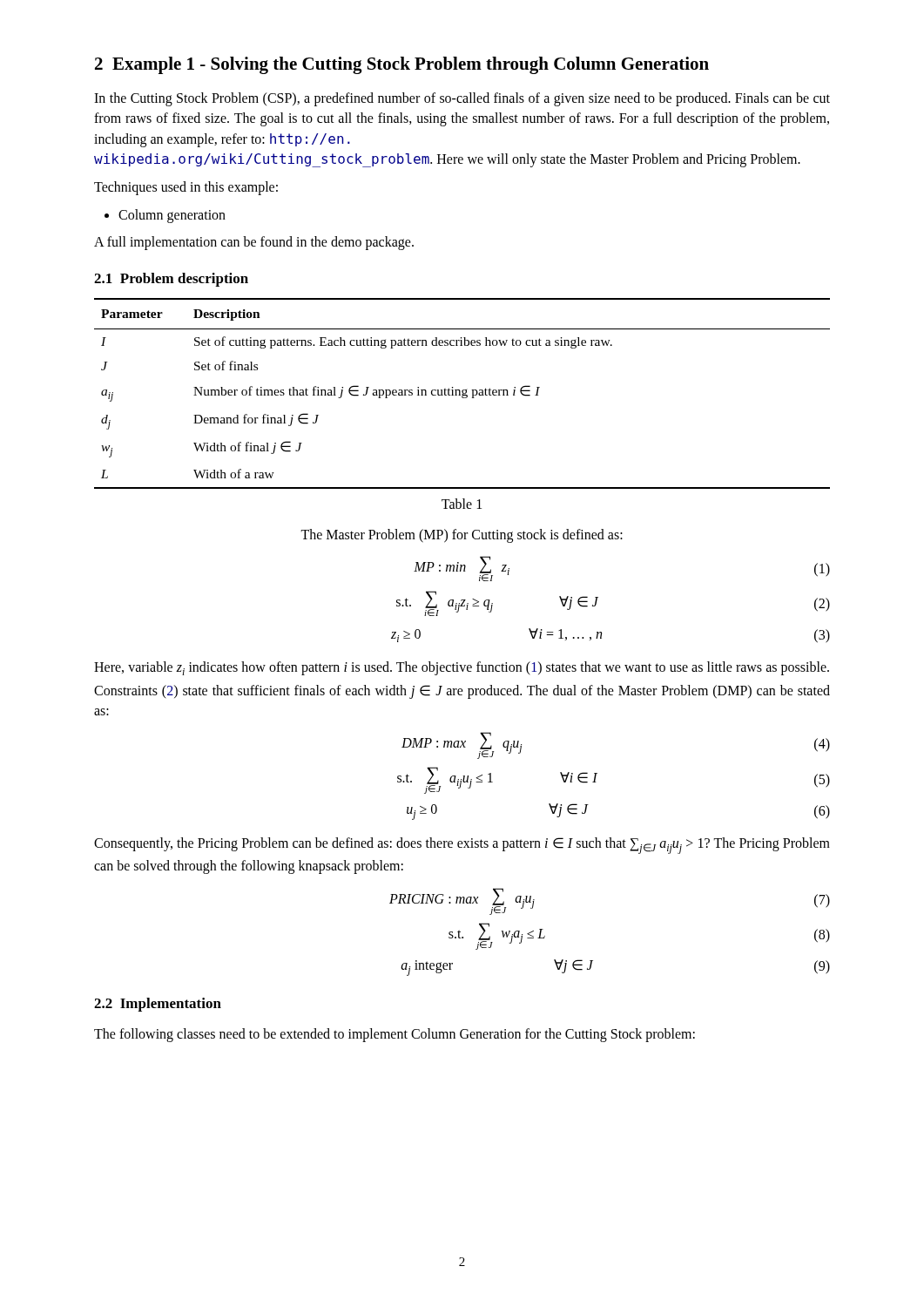Find the text starting "DMP : max ∑ j∈J"

click(x=462, y=744)
